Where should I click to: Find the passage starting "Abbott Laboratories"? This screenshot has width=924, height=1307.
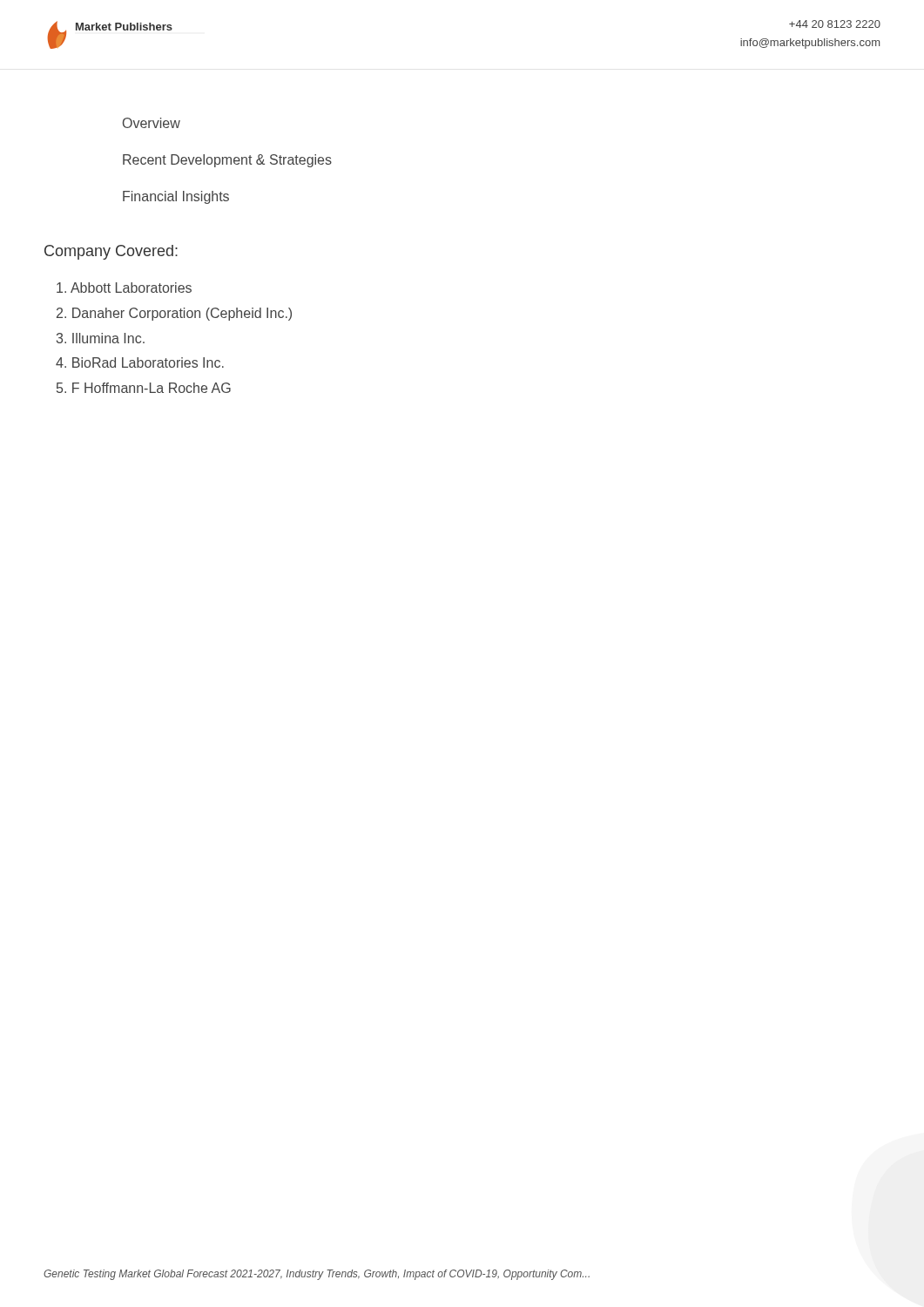(x=124, y=288)
